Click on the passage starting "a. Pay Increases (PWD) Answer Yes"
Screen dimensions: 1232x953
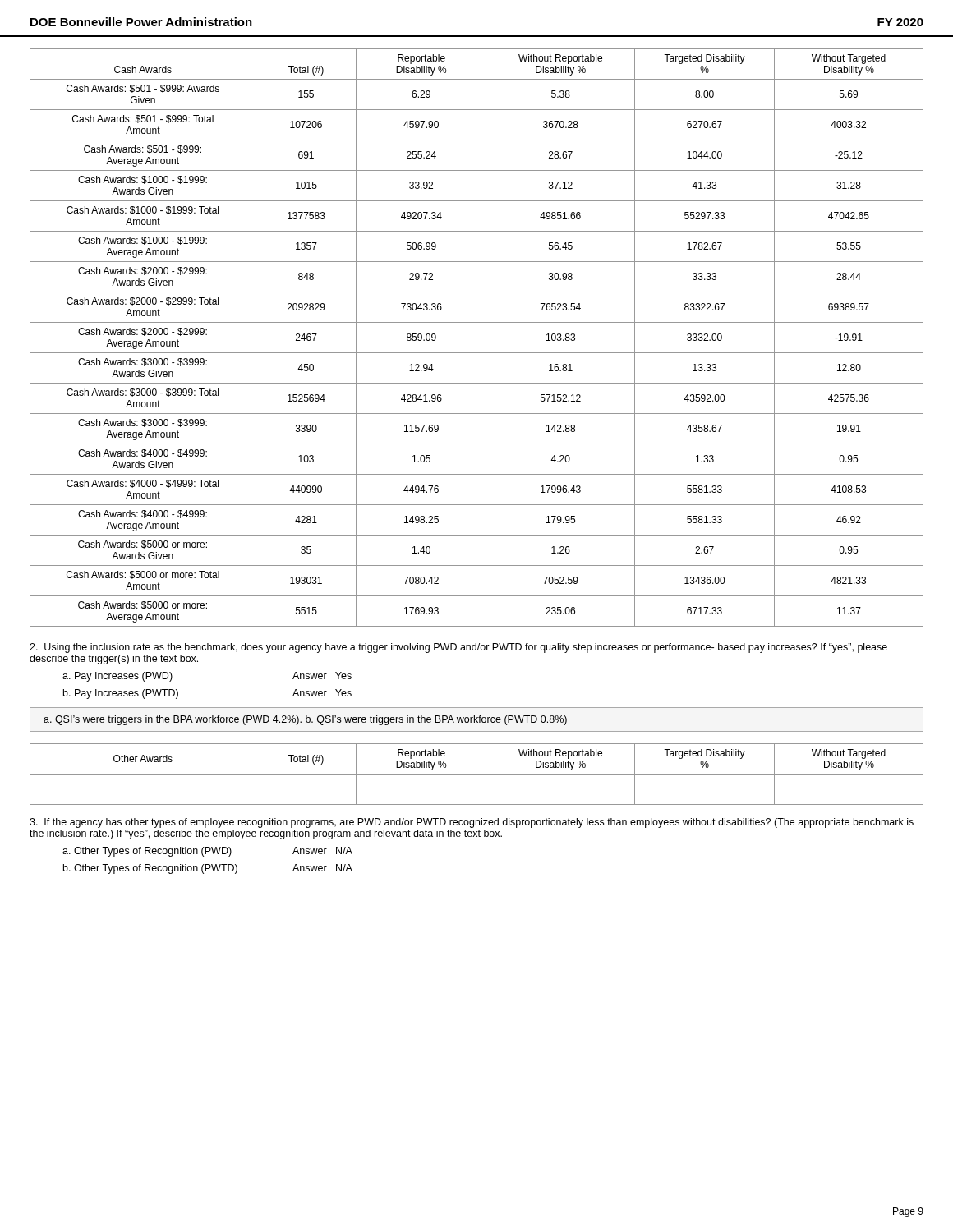(x=112, y=676)
